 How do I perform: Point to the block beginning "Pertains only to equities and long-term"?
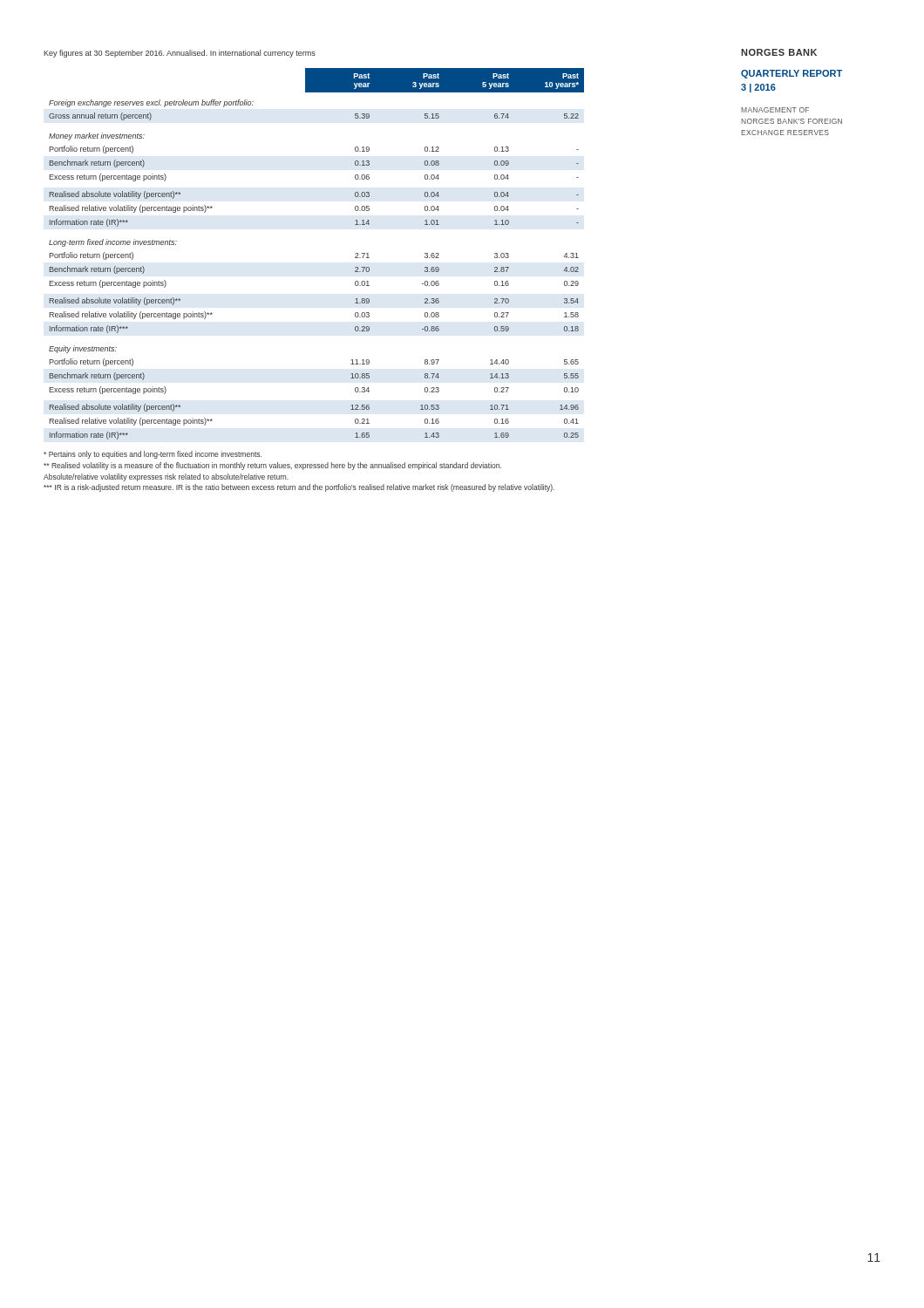pos(314,471)
